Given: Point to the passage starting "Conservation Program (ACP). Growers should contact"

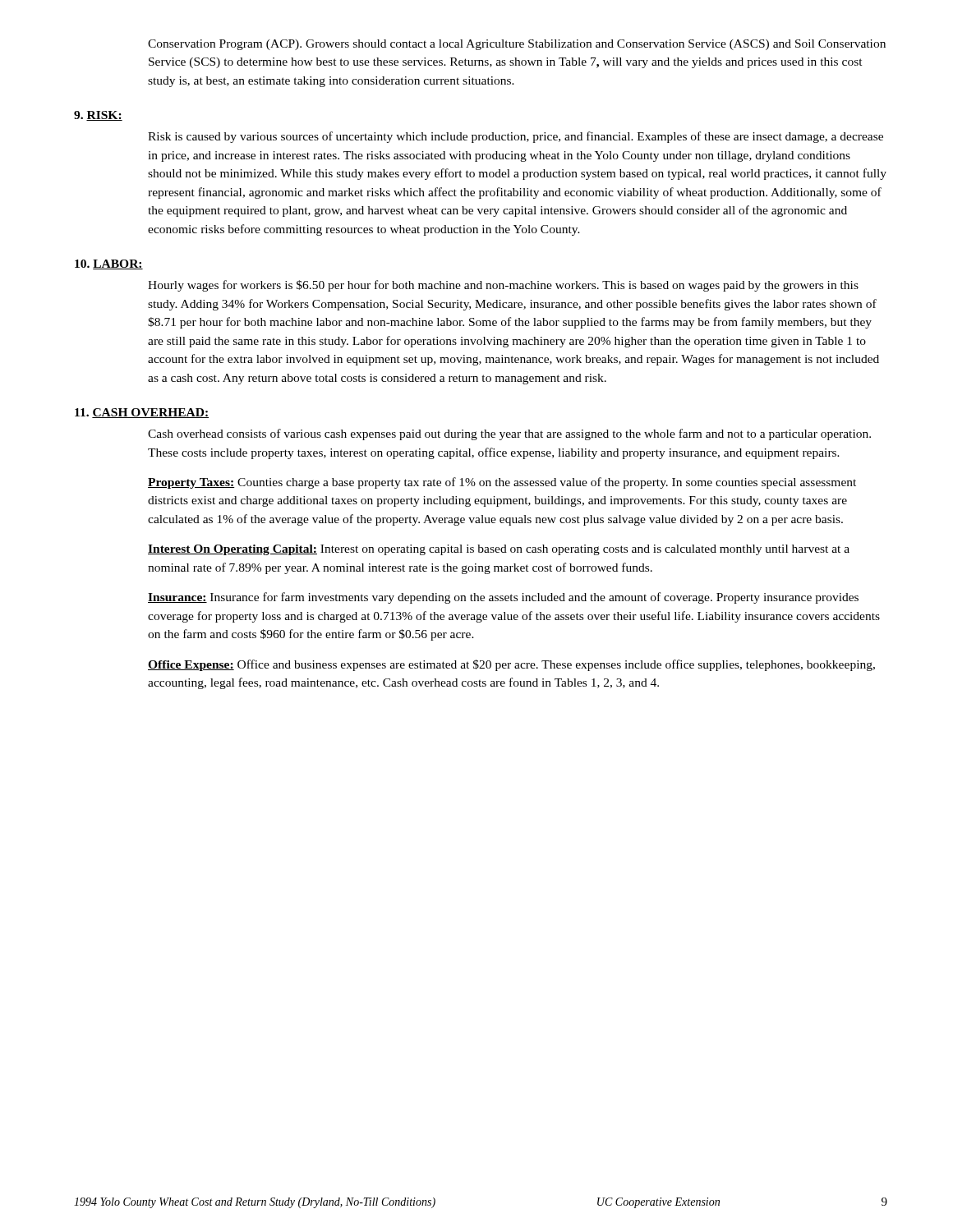Looking at the screenshot, I should pos(517,62).
